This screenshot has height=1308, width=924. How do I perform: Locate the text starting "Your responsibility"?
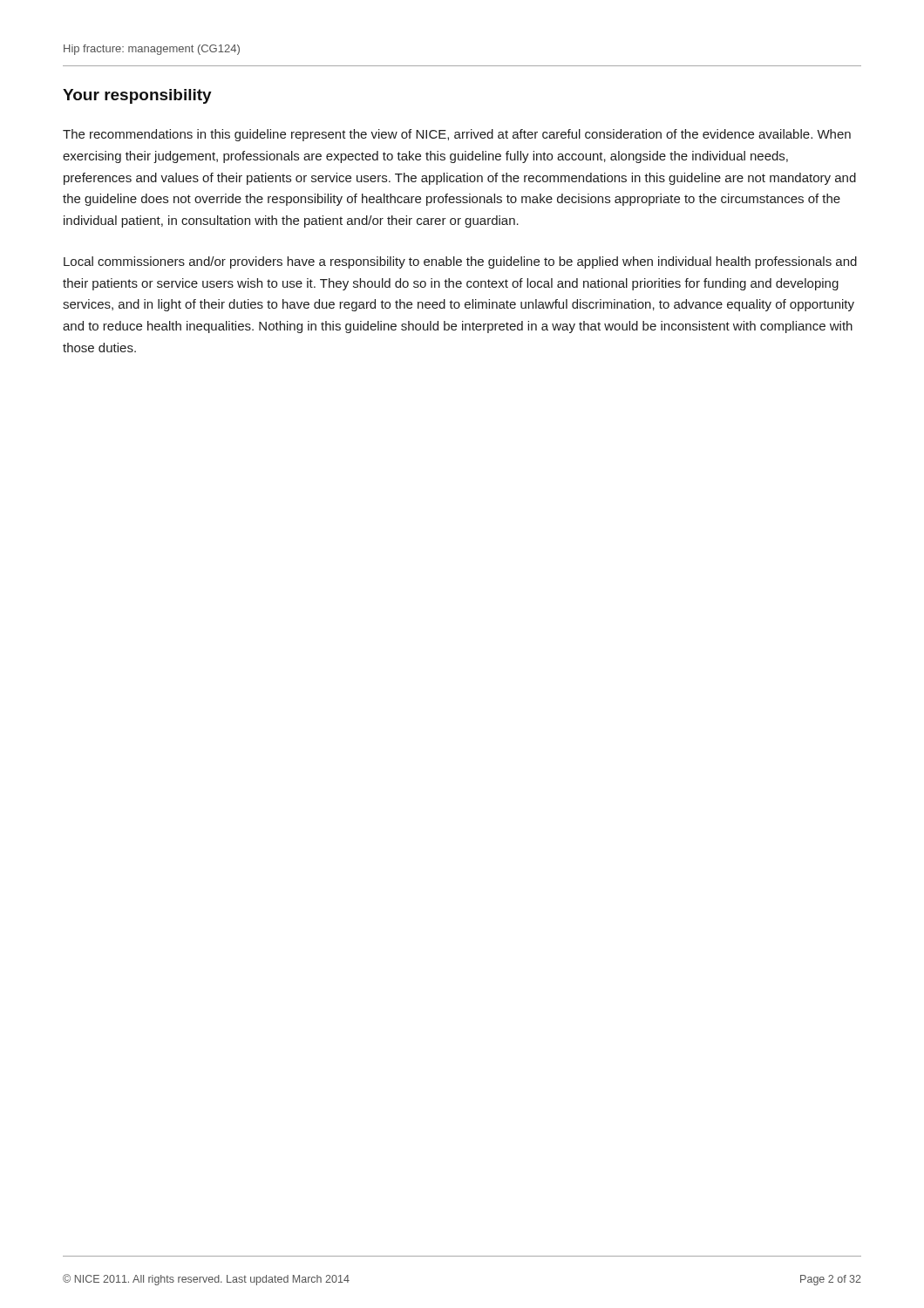coord(137,95)
